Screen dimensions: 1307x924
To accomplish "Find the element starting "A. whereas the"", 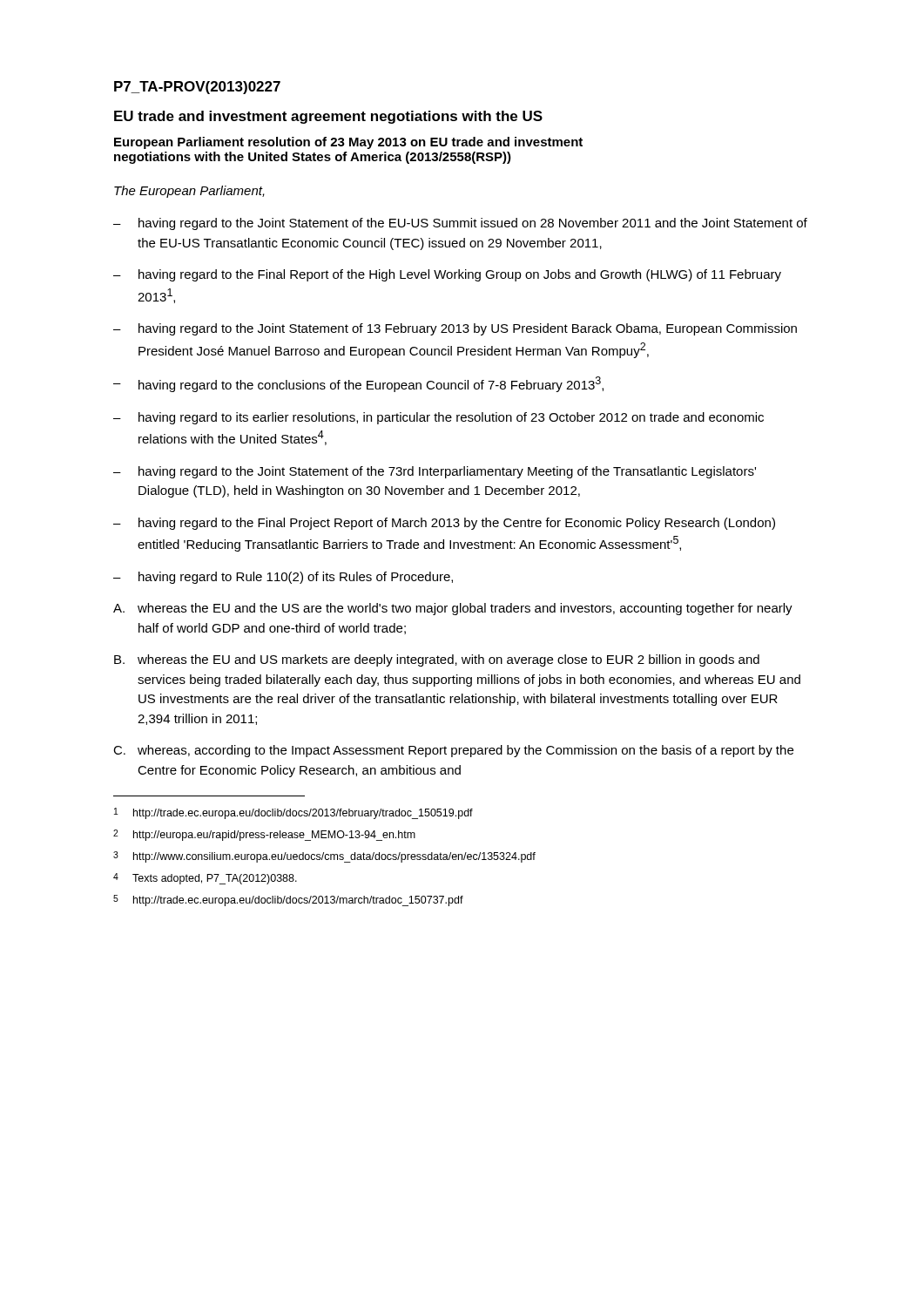I will point(462,618).
